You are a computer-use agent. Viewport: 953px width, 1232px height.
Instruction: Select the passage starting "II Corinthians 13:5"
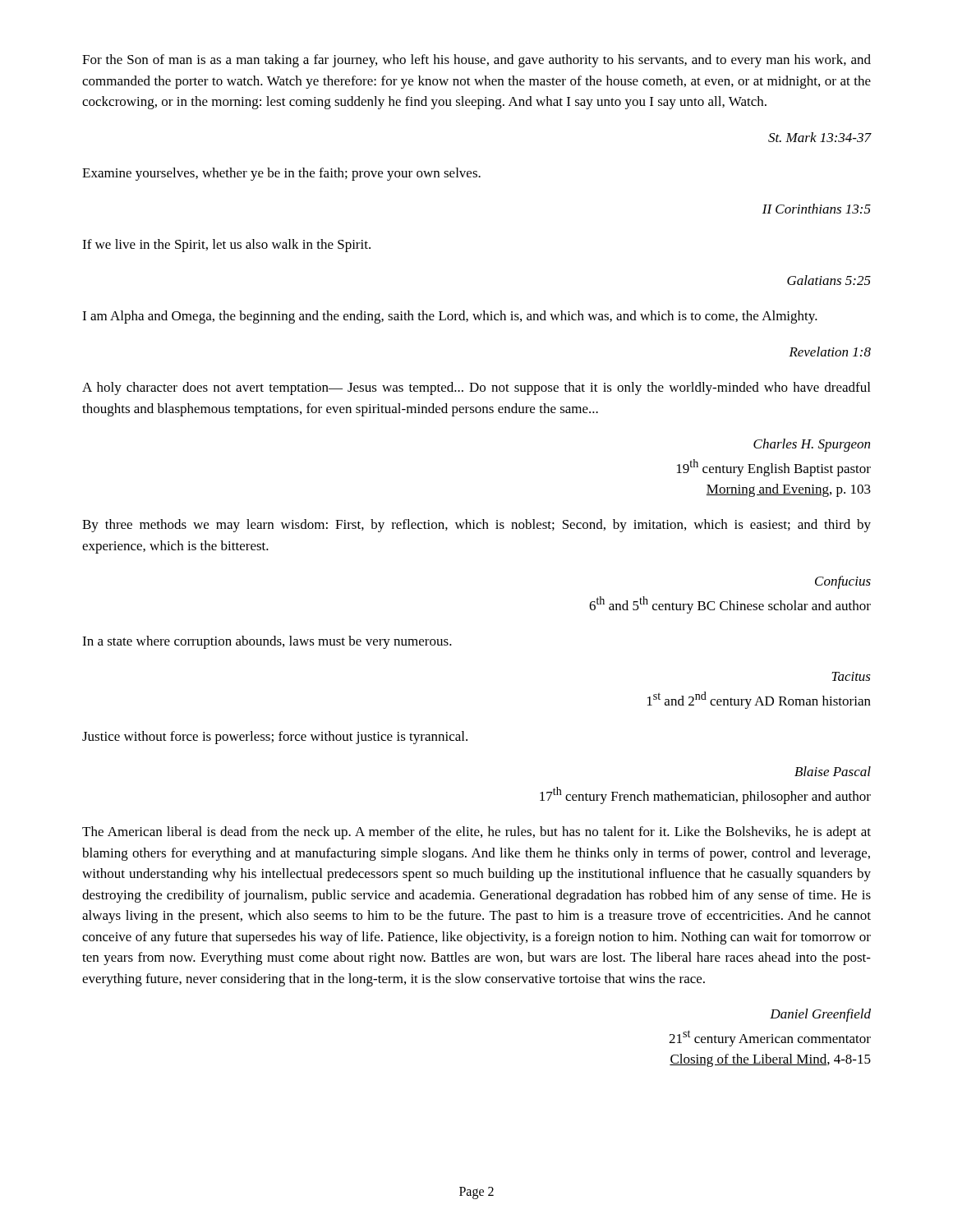click(x=817, y=209)
